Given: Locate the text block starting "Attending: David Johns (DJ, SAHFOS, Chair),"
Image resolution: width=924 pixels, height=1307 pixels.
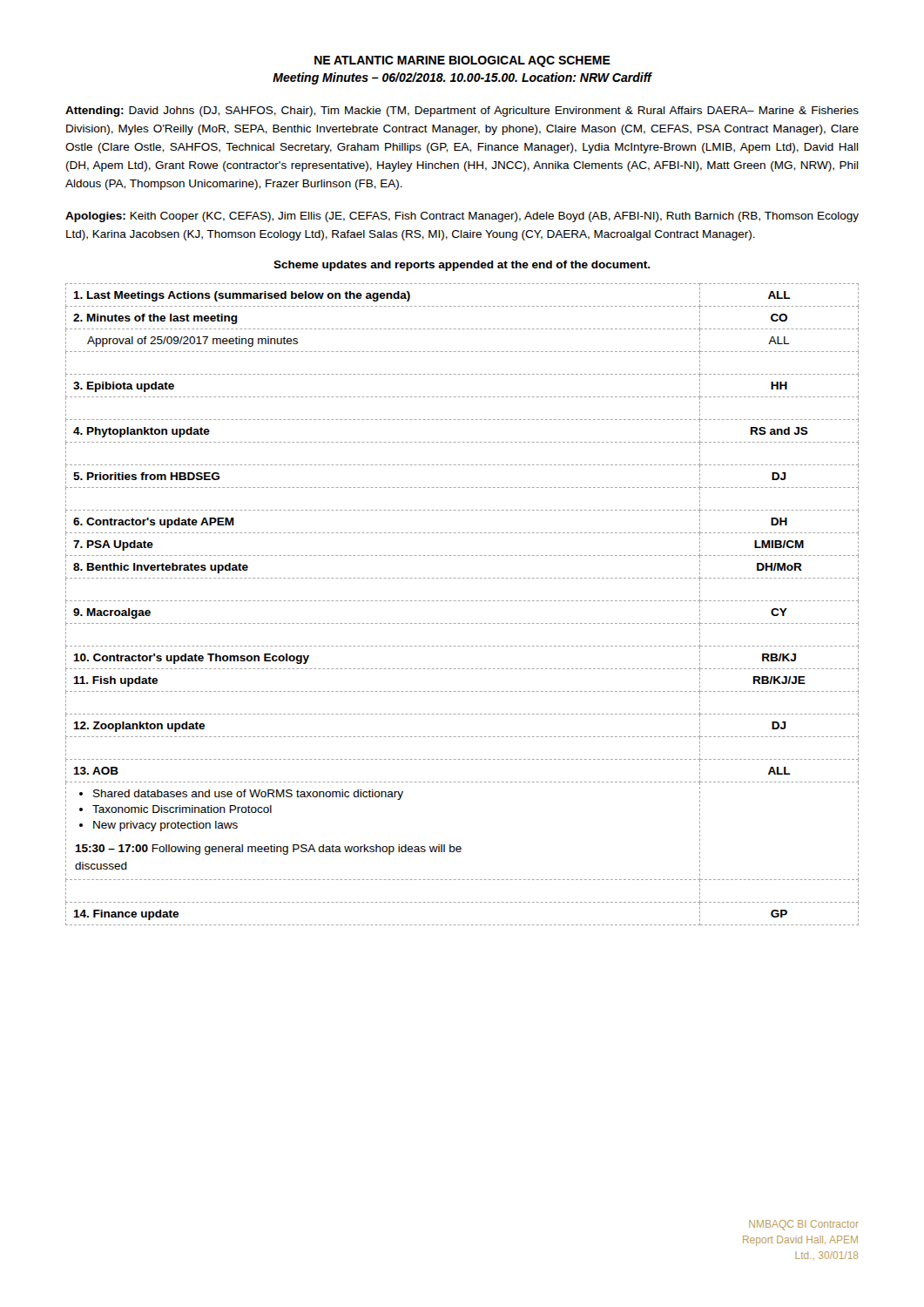Looking at the screenshot, I should tap(462, 147).
